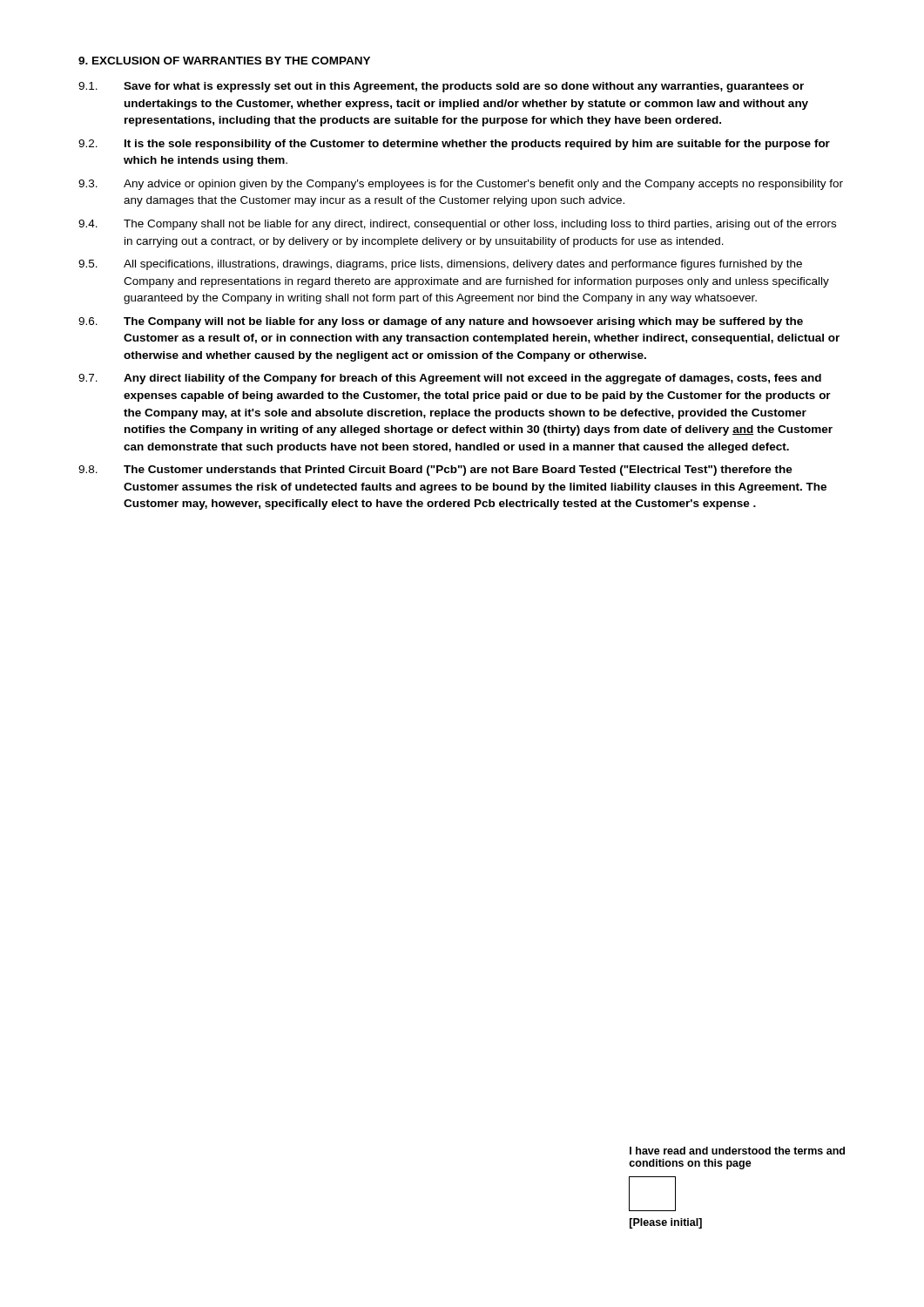Locate the element starting "9.7. Any direct liability of the"
924x1307 pixels.
coord(462,412)
